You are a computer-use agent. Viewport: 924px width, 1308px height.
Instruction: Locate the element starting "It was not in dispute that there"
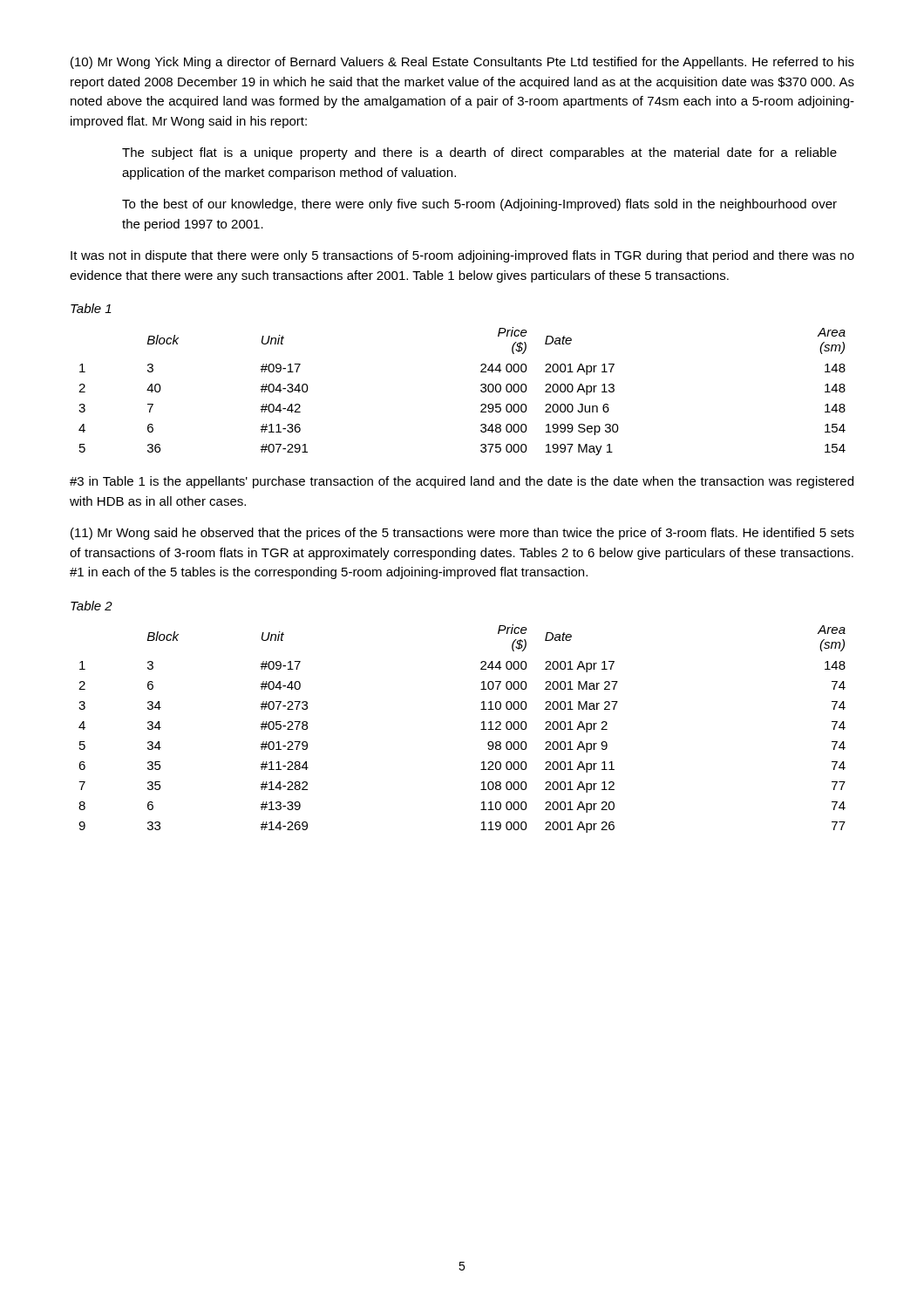[462, 266]
